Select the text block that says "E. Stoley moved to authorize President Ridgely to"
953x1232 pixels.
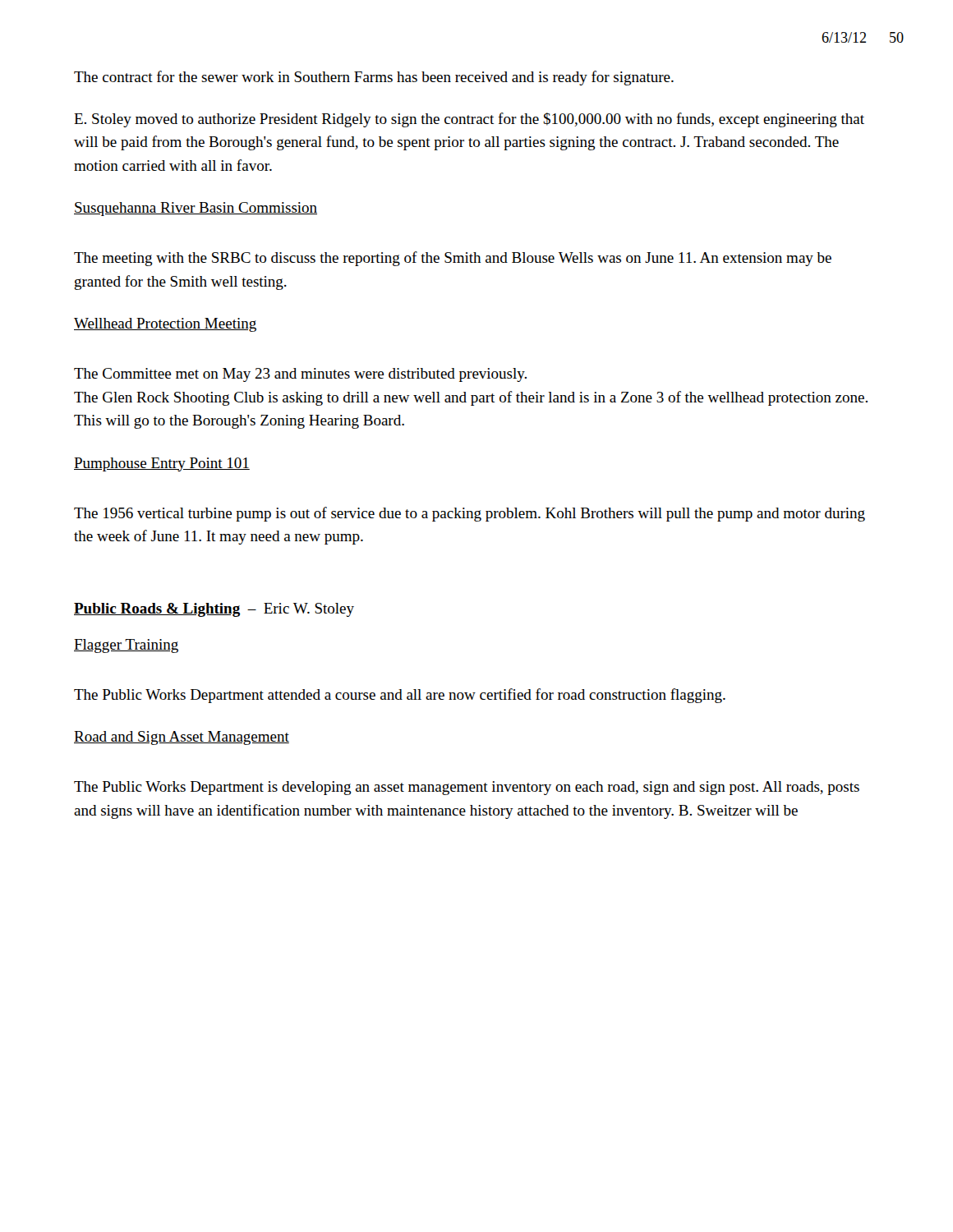click(469, 142)
